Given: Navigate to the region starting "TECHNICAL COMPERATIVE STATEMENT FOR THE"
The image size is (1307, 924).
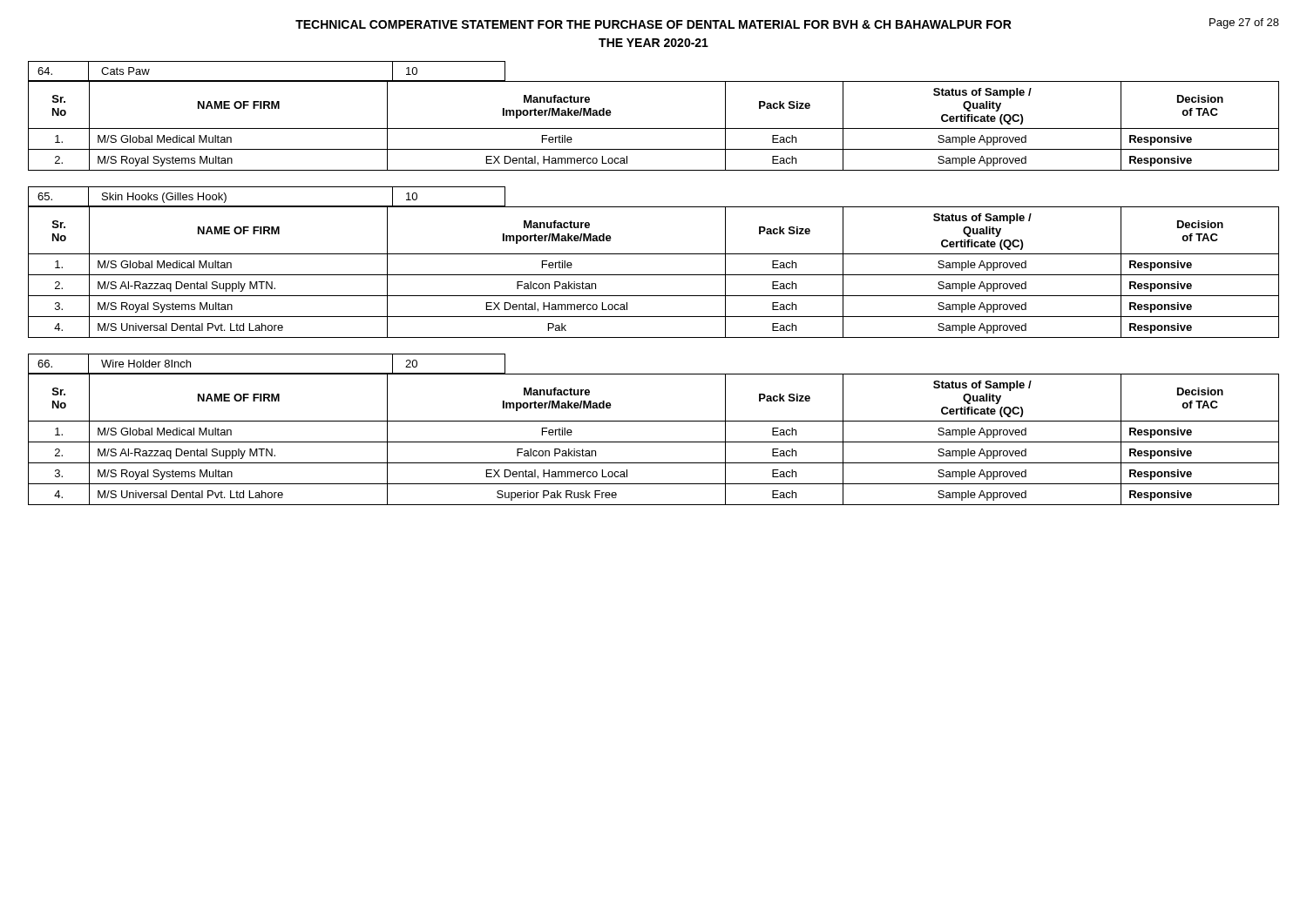Looking at the screenshot, I should (x=654, y=34).
